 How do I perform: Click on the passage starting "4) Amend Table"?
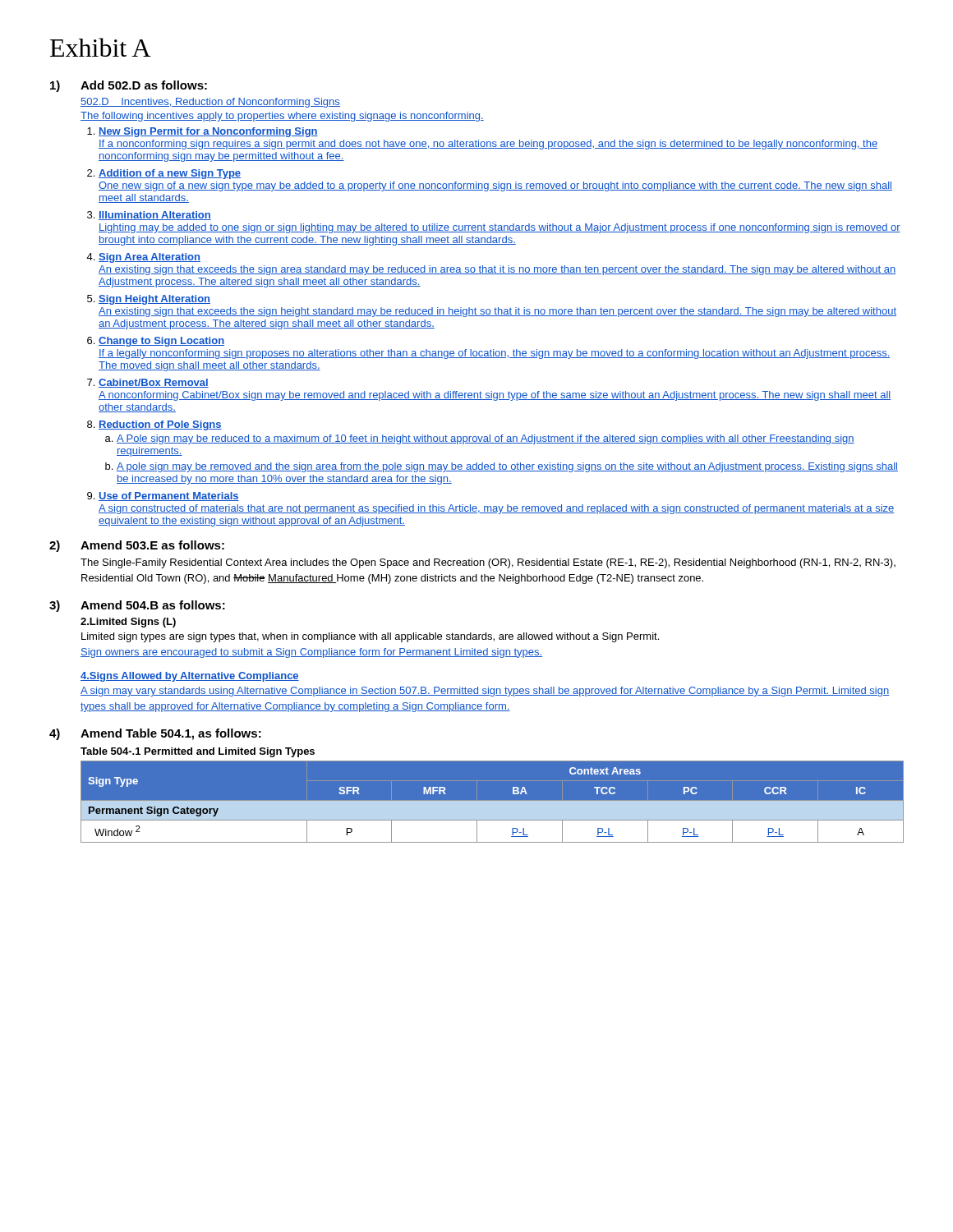[155, 734]
